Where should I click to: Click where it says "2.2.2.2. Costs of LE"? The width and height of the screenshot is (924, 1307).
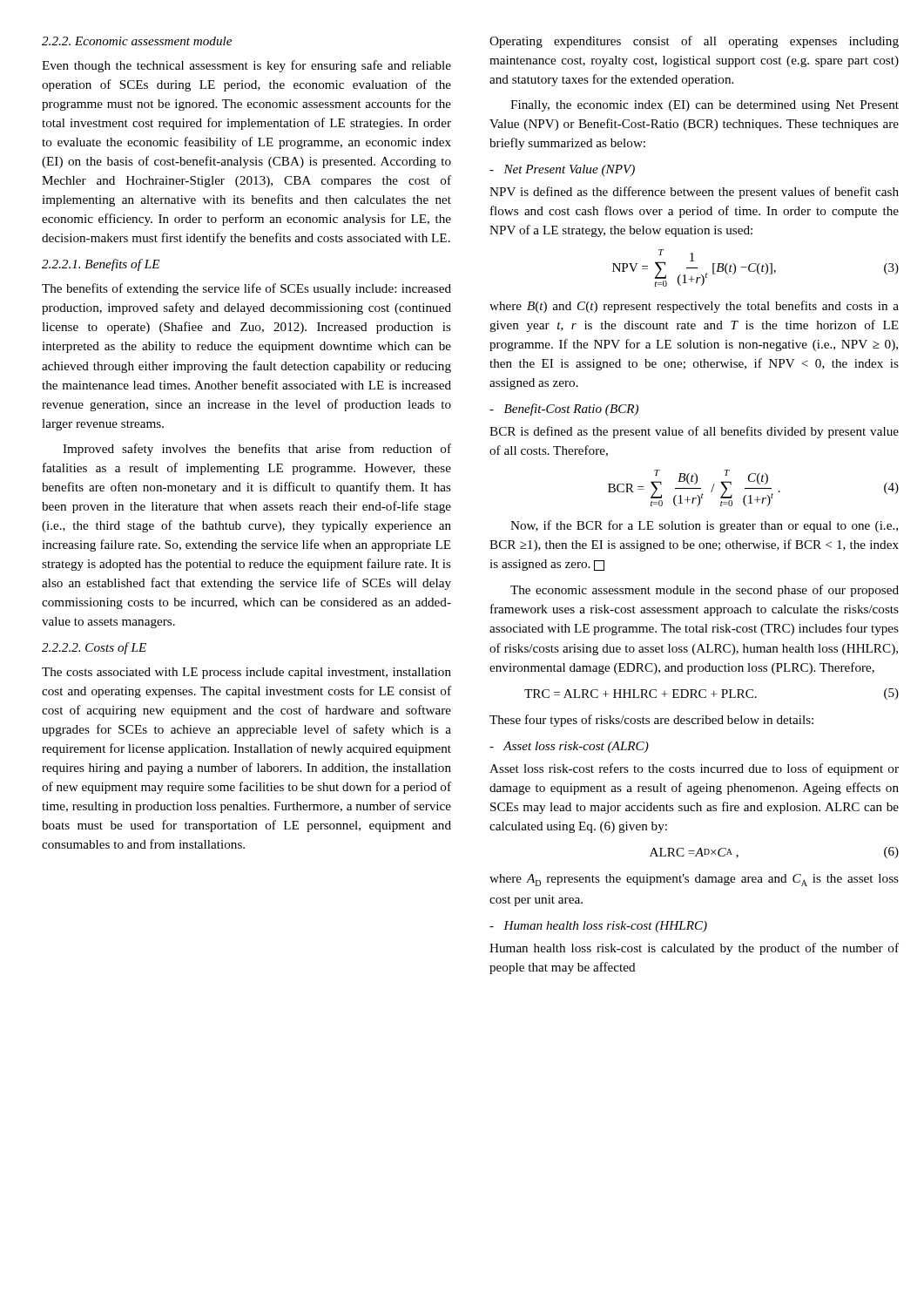[94, 647]
